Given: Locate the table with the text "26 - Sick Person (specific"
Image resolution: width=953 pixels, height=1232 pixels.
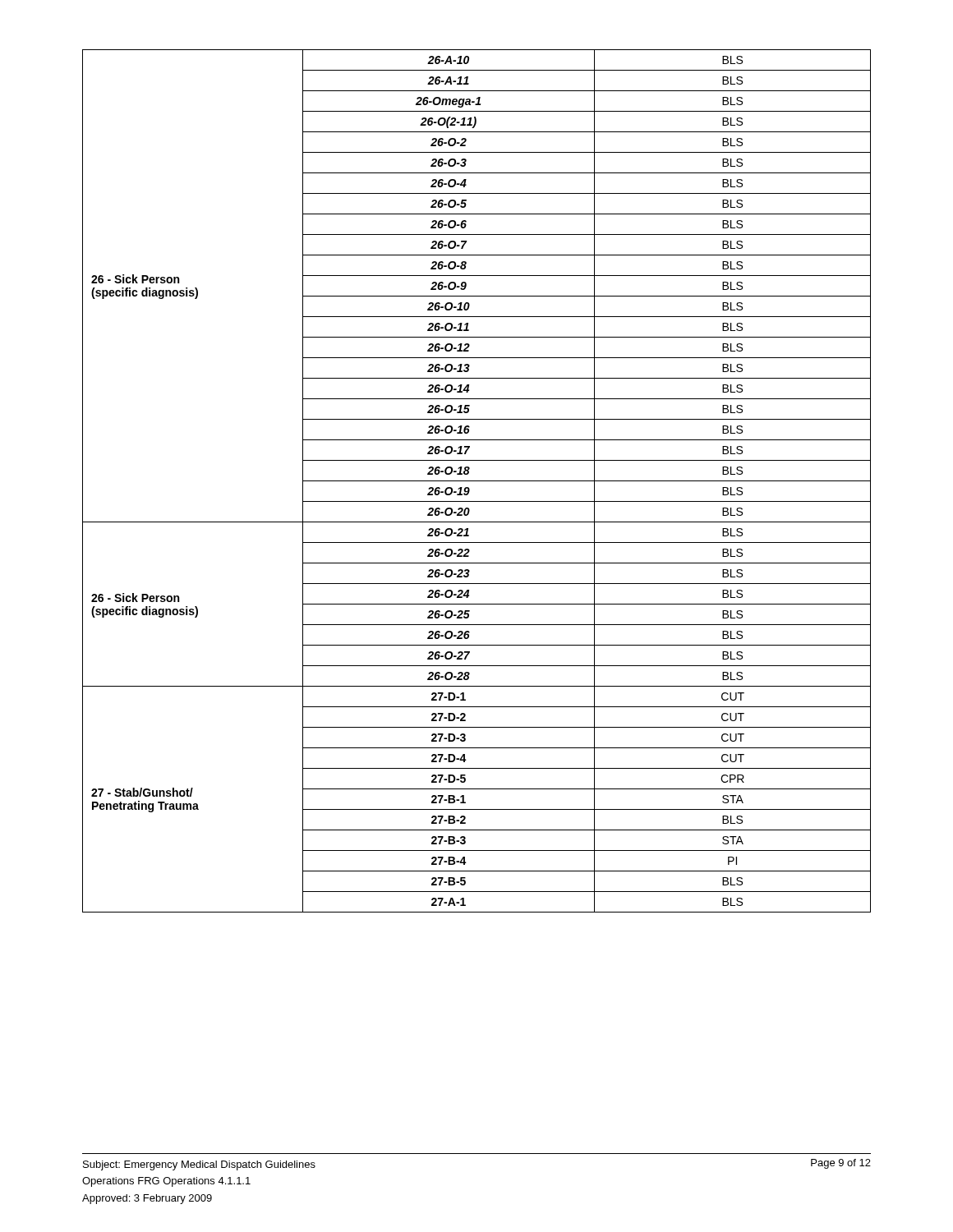Looking at the screenshot, I should (x=476, y=481).
